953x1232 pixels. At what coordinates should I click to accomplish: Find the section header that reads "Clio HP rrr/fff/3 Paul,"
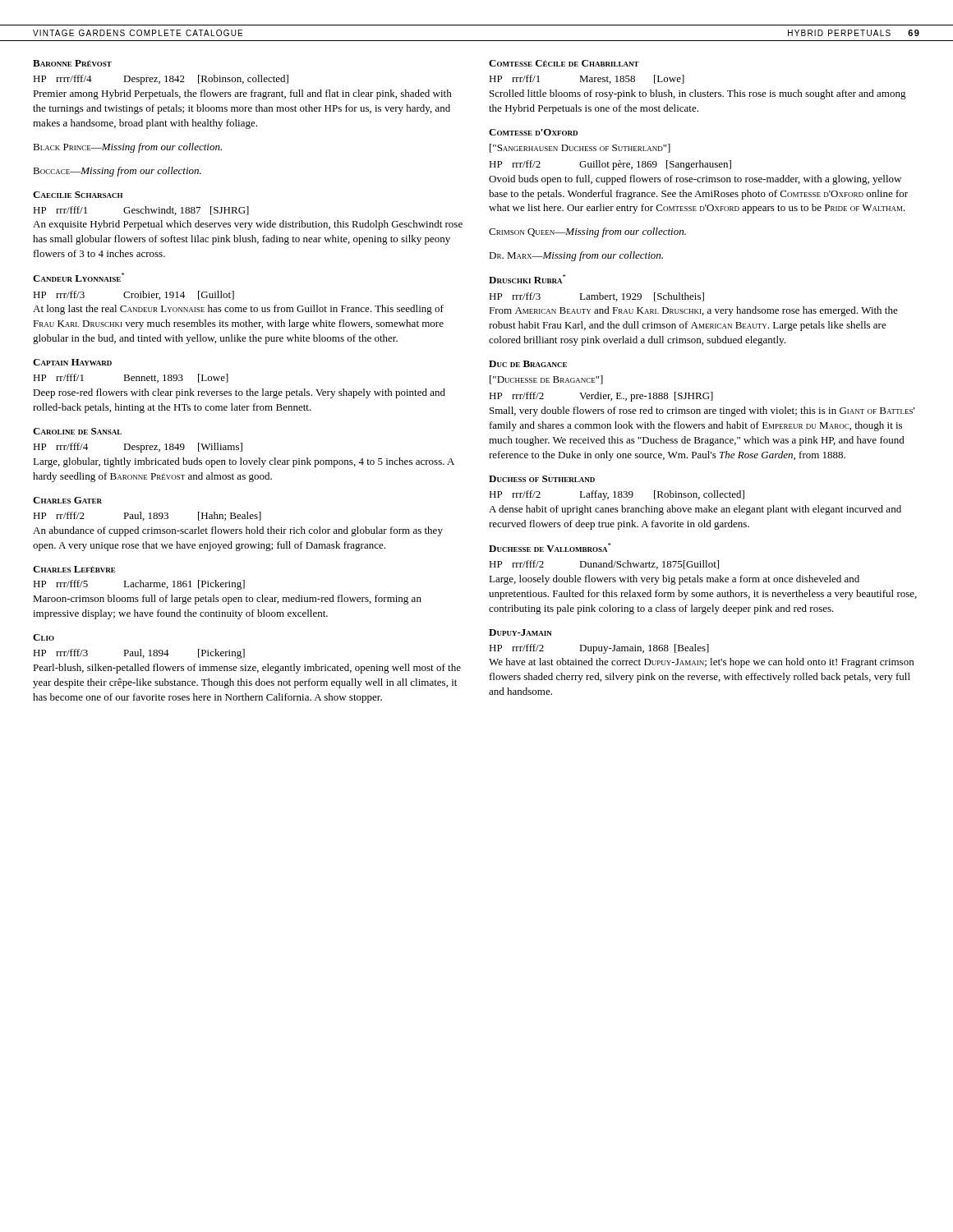tap(249, 667)
